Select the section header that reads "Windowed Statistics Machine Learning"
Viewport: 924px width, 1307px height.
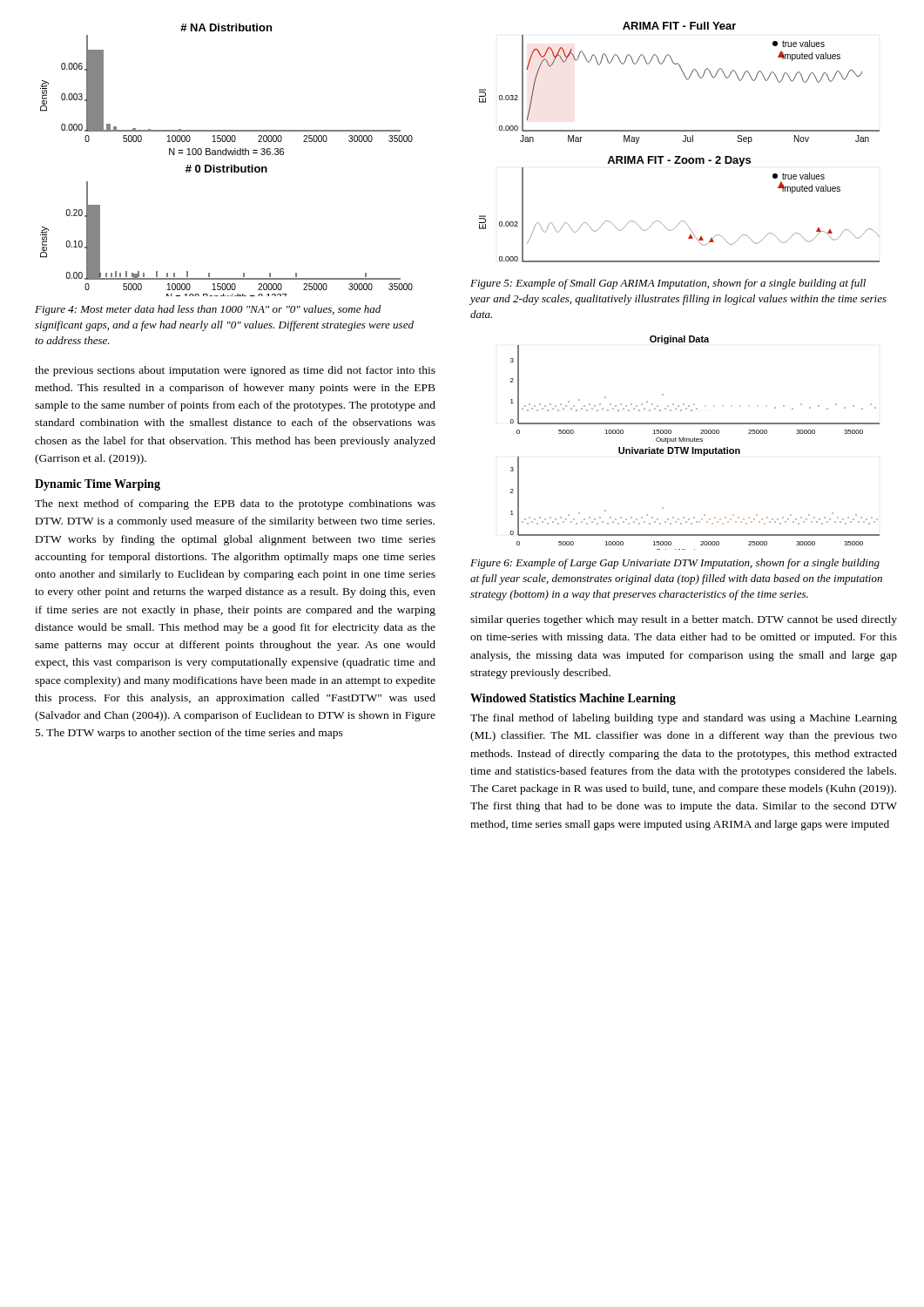point(573,698)
